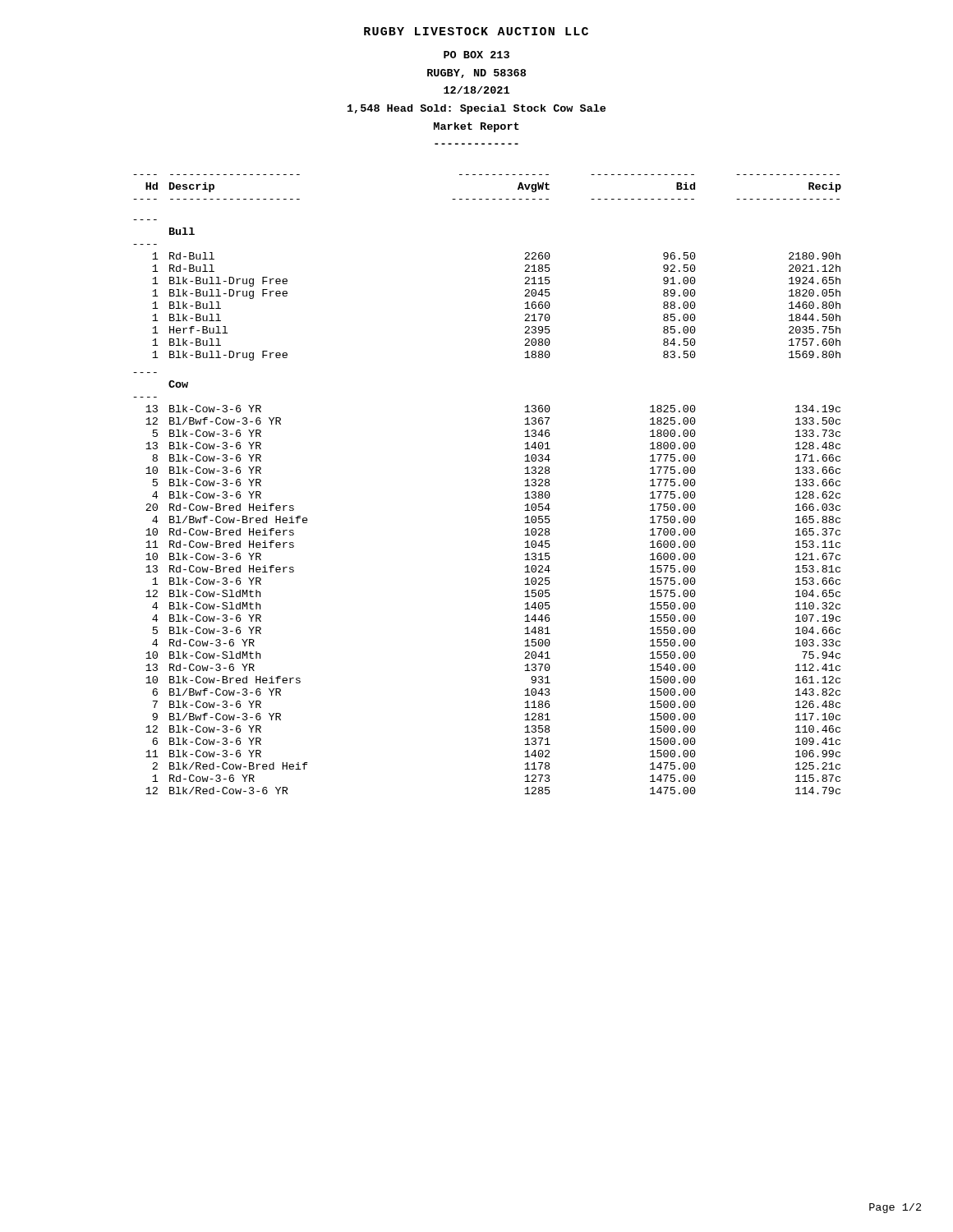Select the text block containing "PO BOX 213 RUGBY,"
The width and height of the screenshot is (953, 1232).
coord(476,100)
